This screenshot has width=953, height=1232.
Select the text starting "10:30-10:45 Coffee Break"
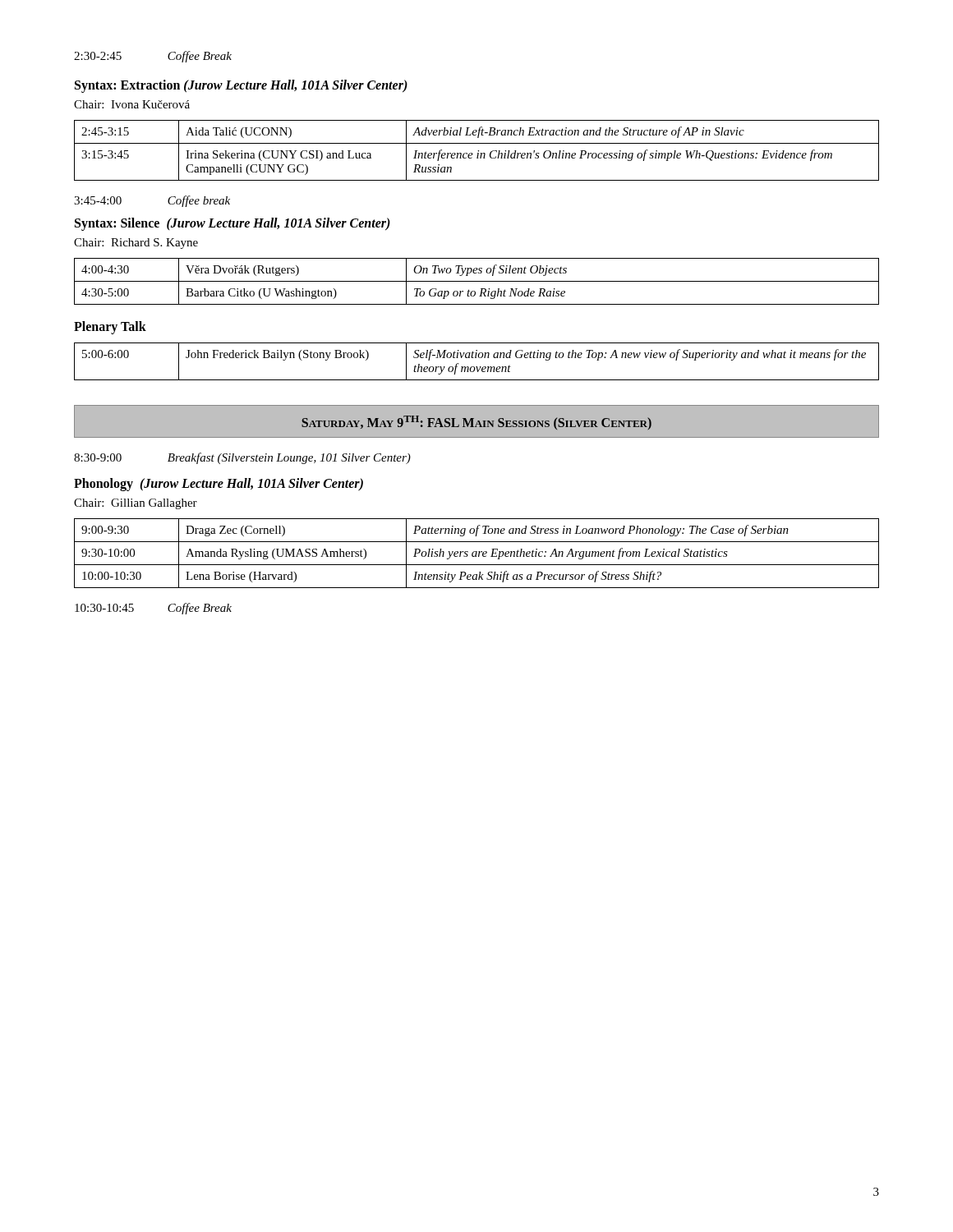[x=109, y=608]
